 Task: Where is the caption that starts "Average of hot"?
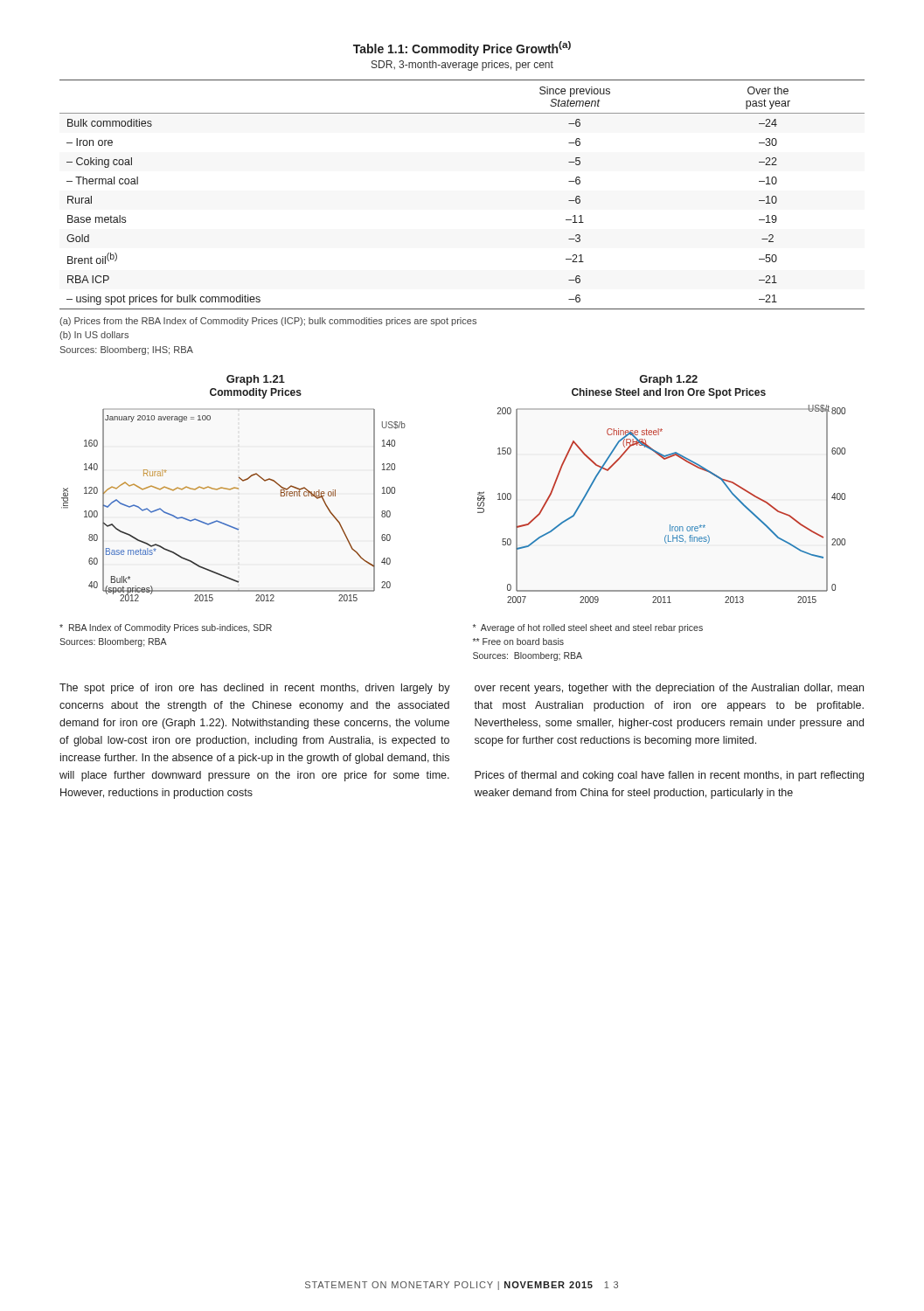coord(588,628)
